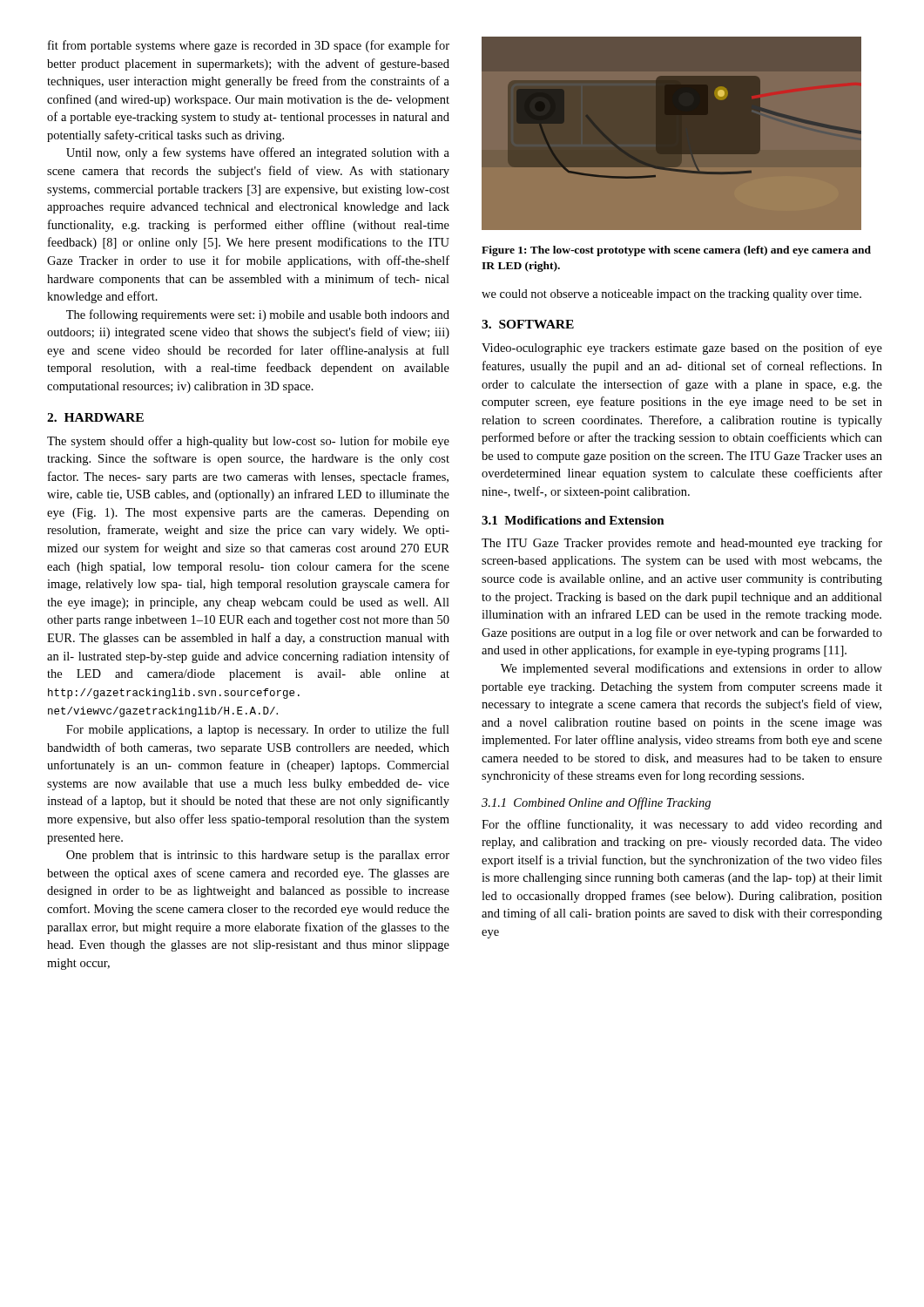The width and height of the screenshot is (924, 1307).
Task: Navigate to the block starting "3.1.1 Combined Online"
Action: click(596, 802)
